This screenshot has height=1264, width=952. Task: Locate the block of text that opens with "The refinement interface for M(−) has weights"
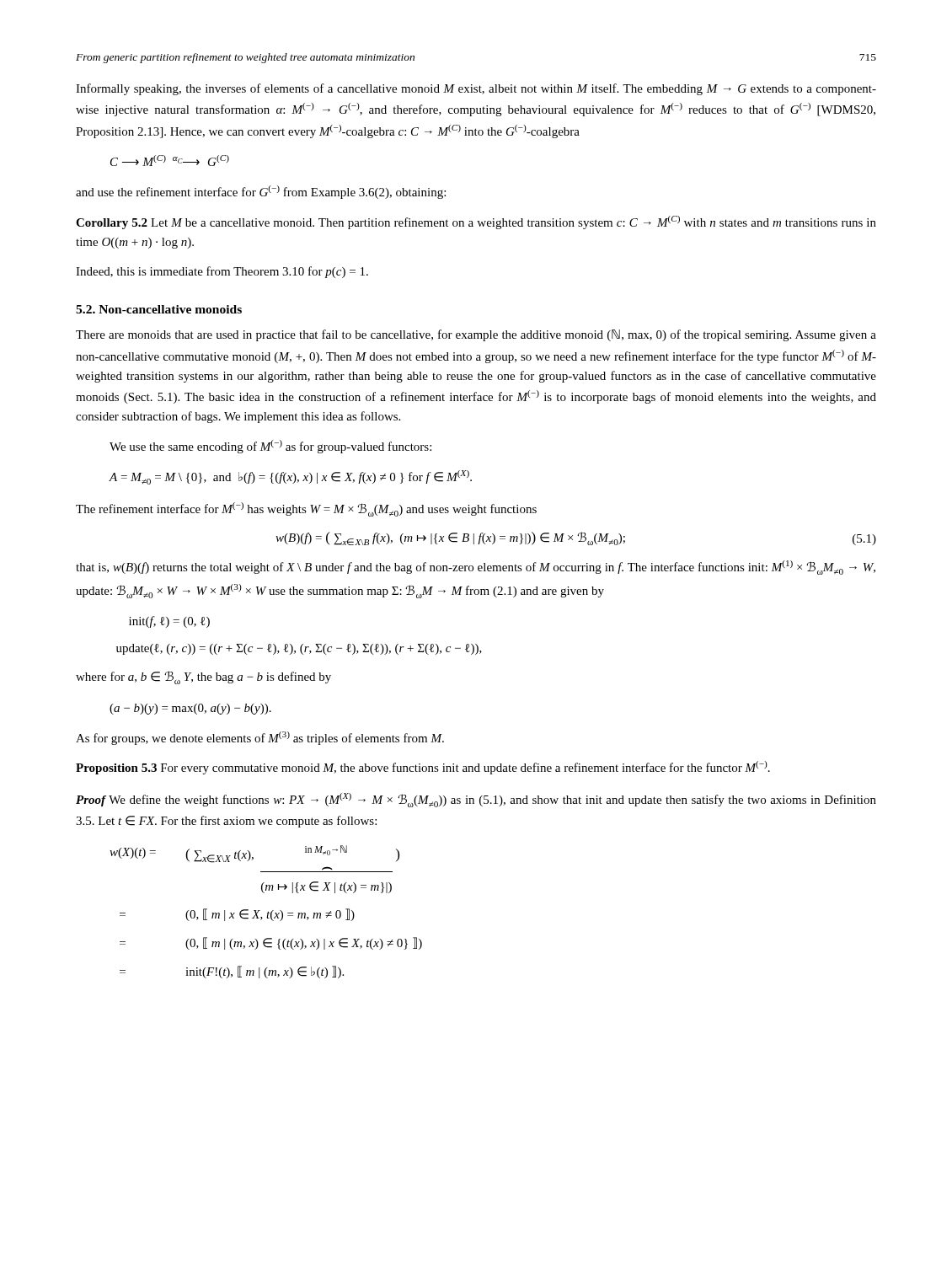click(x=476, y=509)
